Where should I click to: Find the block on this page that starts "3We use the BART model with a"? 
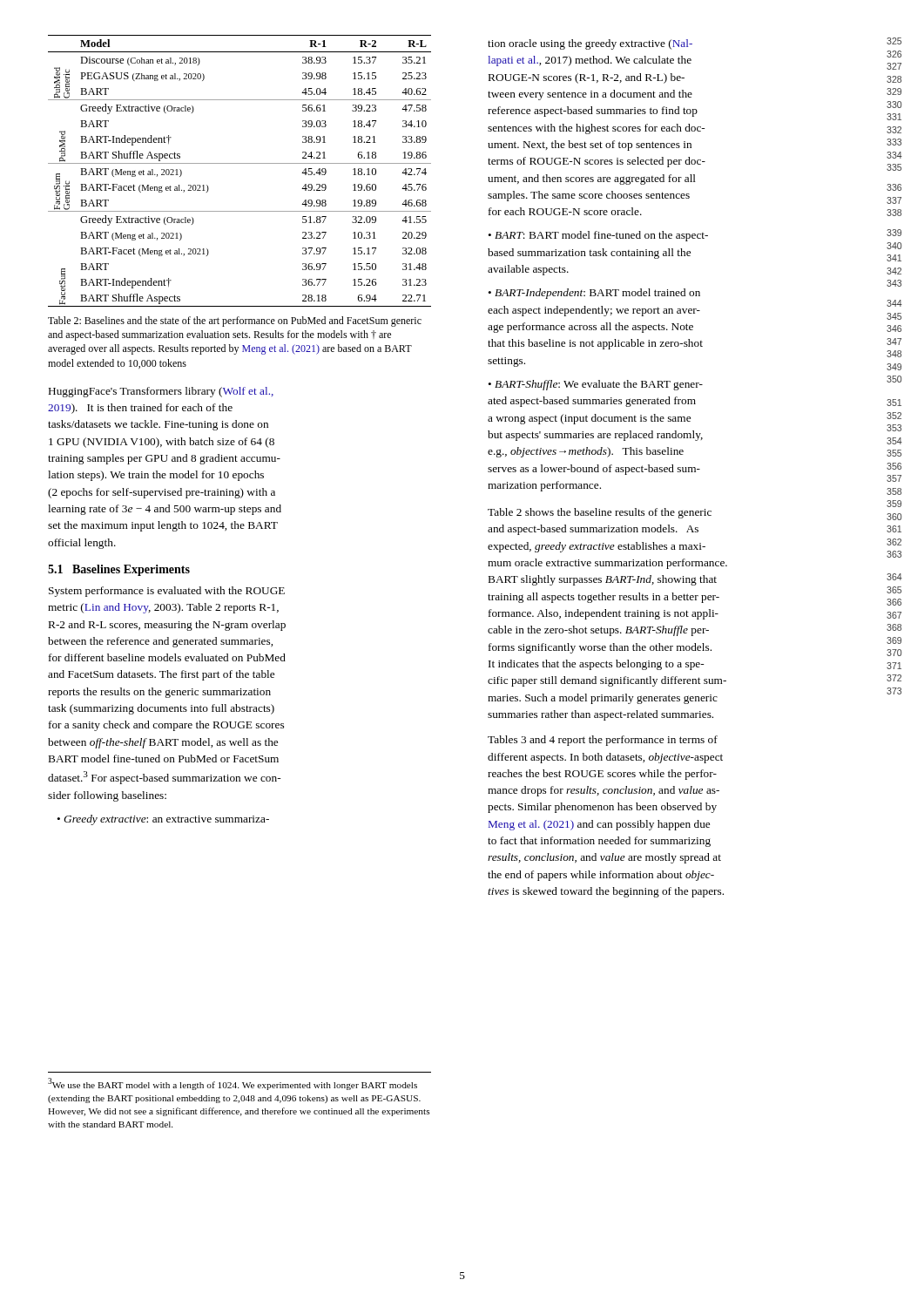tap(239, 1103)
